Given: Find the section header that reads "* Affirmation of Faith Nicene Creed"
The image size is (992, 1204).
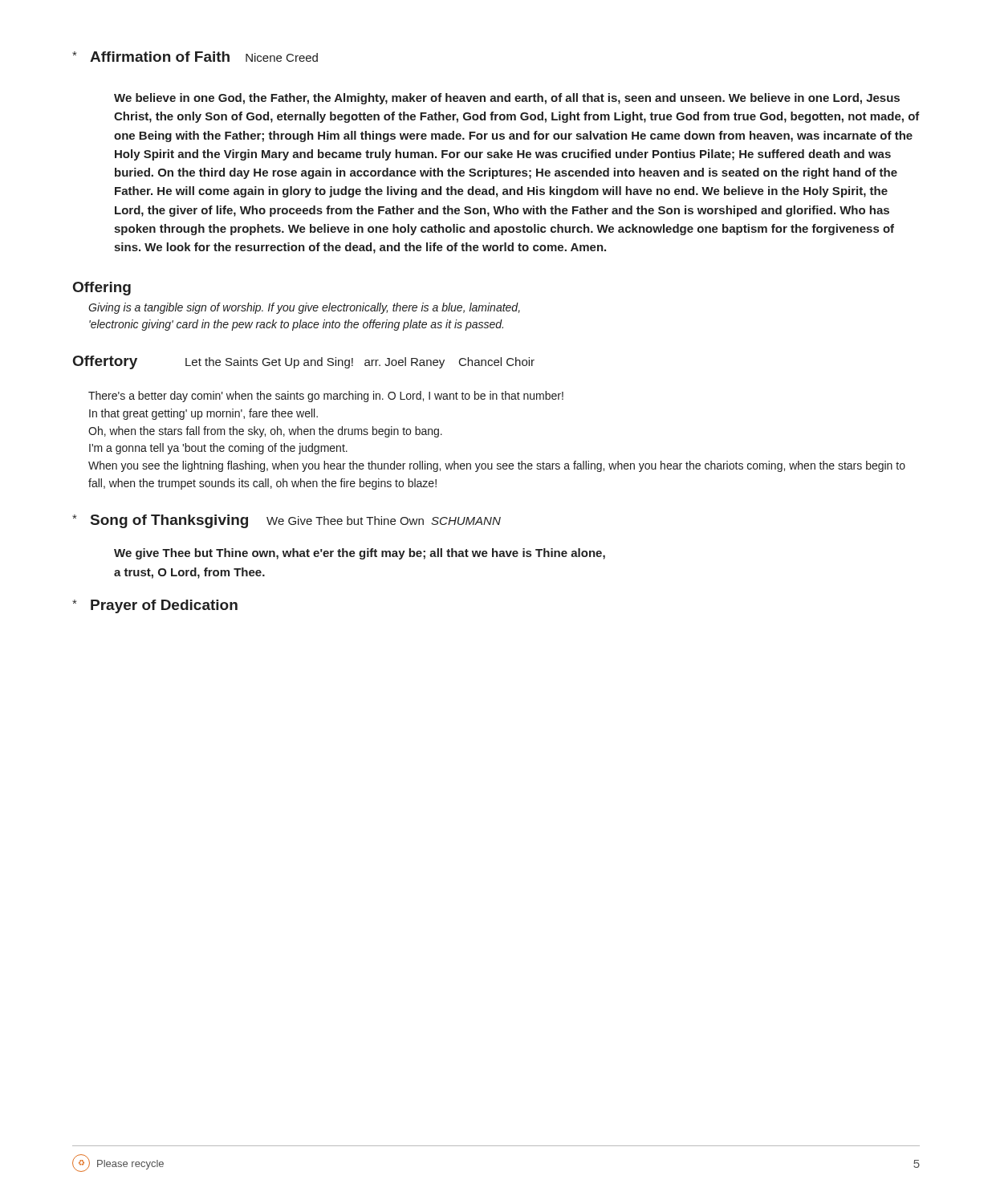Looking at the screenshot, I should point(204,57).
